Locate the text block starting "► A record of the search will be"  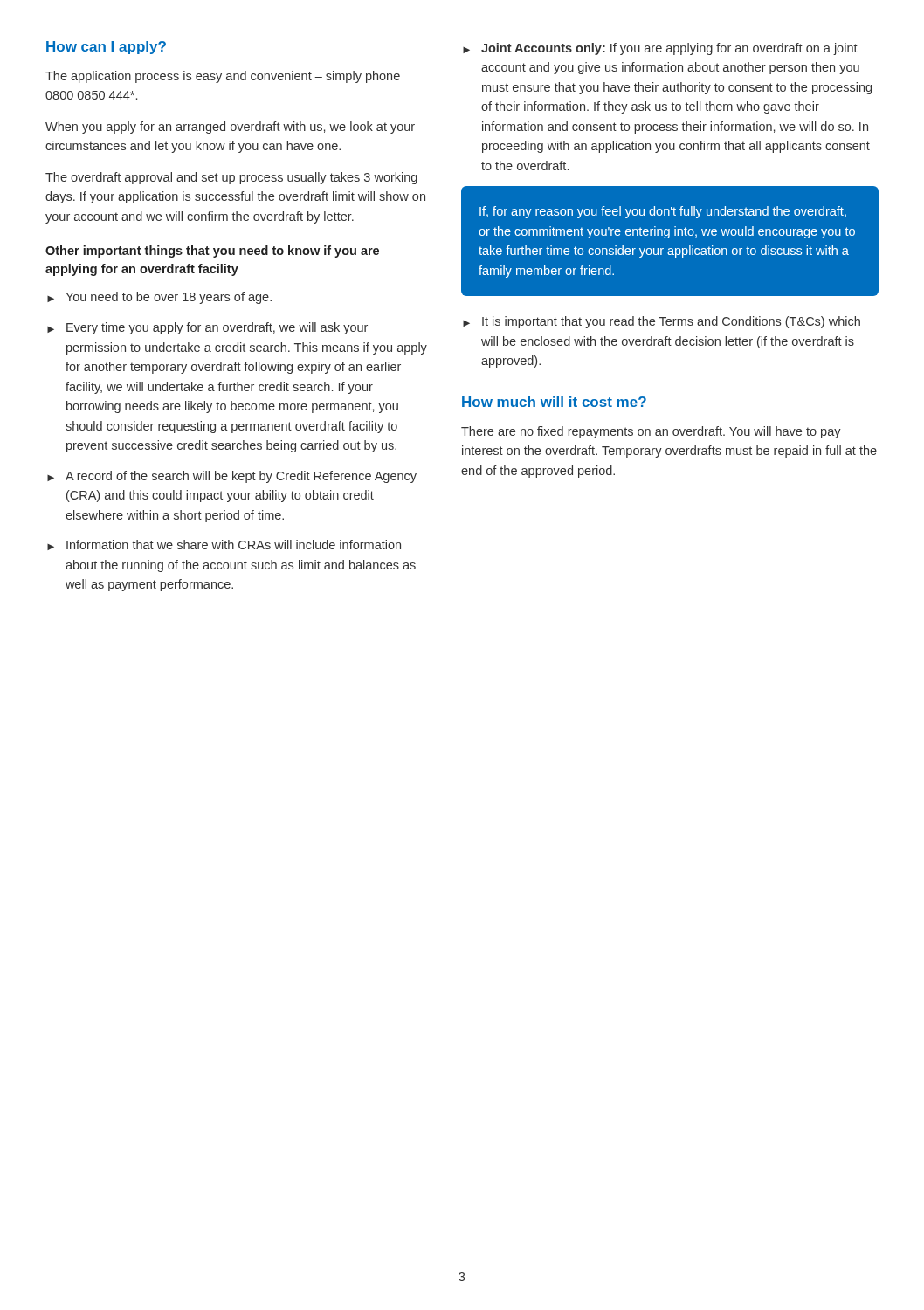[x=238, y=496]
